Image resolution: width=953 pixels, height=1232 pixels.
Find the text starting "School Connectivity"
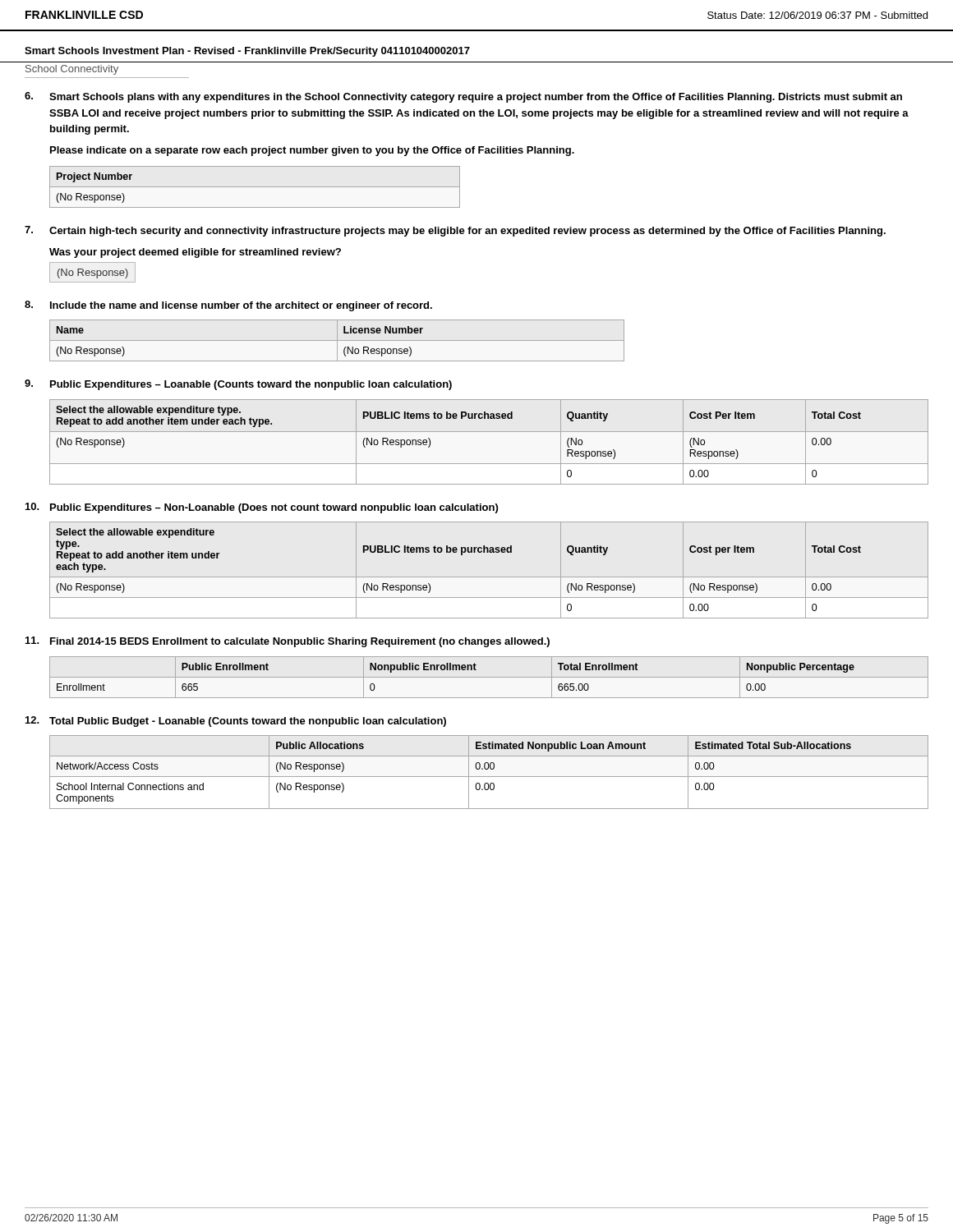pyautogui.click(x=72, y=69)
